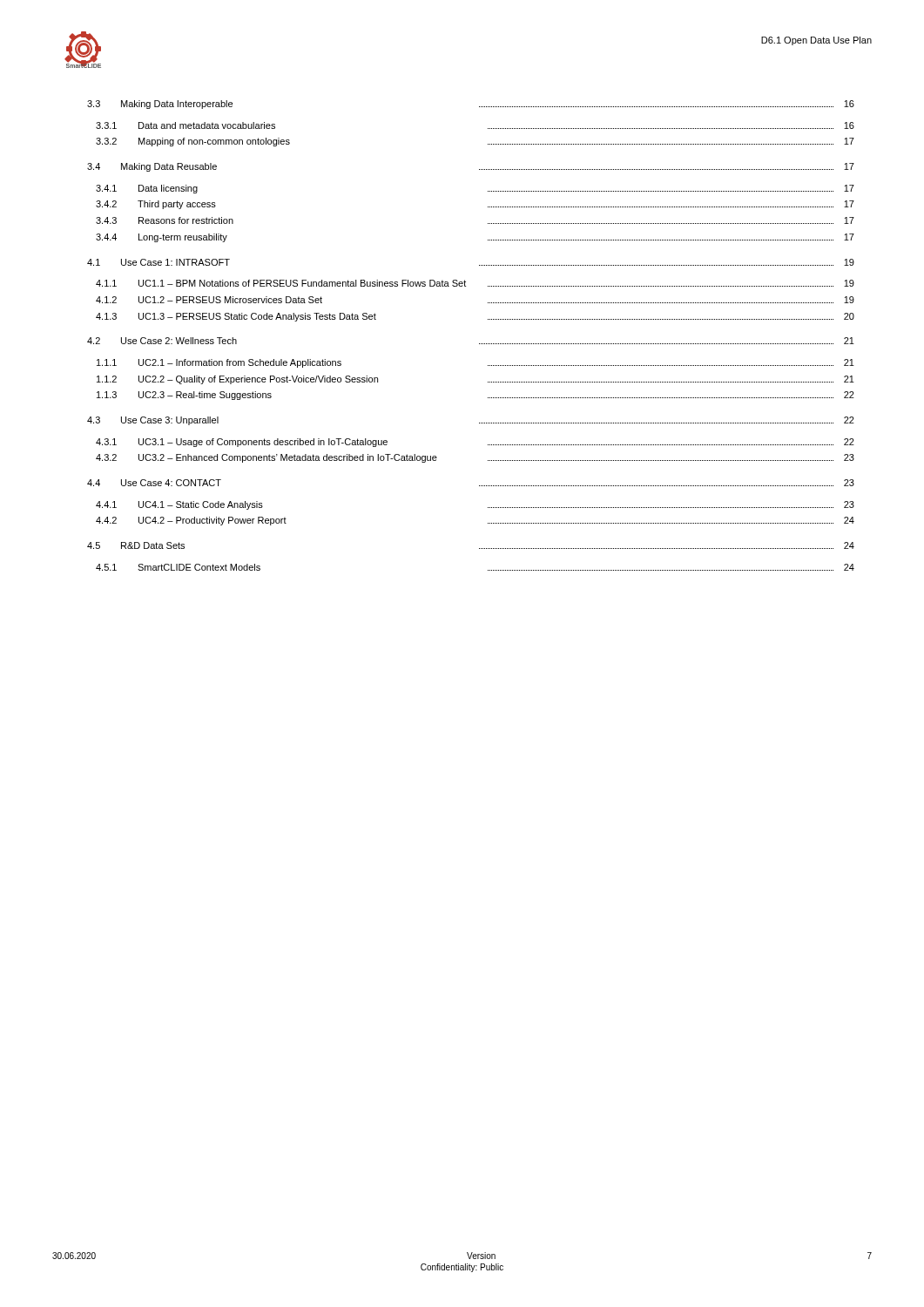Click on the list item that says "3.4 Making Data Reusable 17"
The height and width of the screenshot is (1307, 924).
pos(471,167)
